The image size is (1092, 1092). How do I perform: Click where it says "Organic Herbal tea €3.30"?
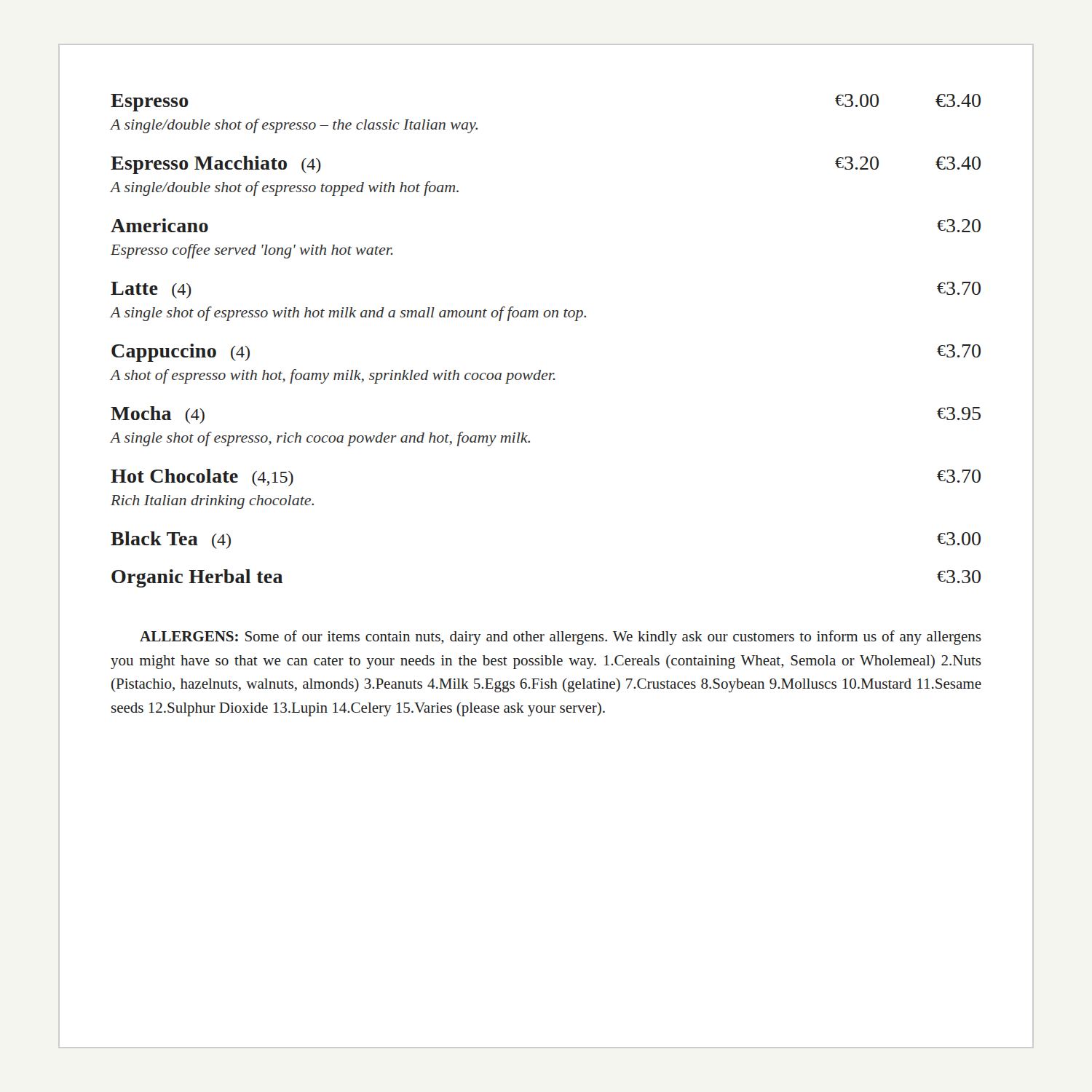tap(196, 577)
